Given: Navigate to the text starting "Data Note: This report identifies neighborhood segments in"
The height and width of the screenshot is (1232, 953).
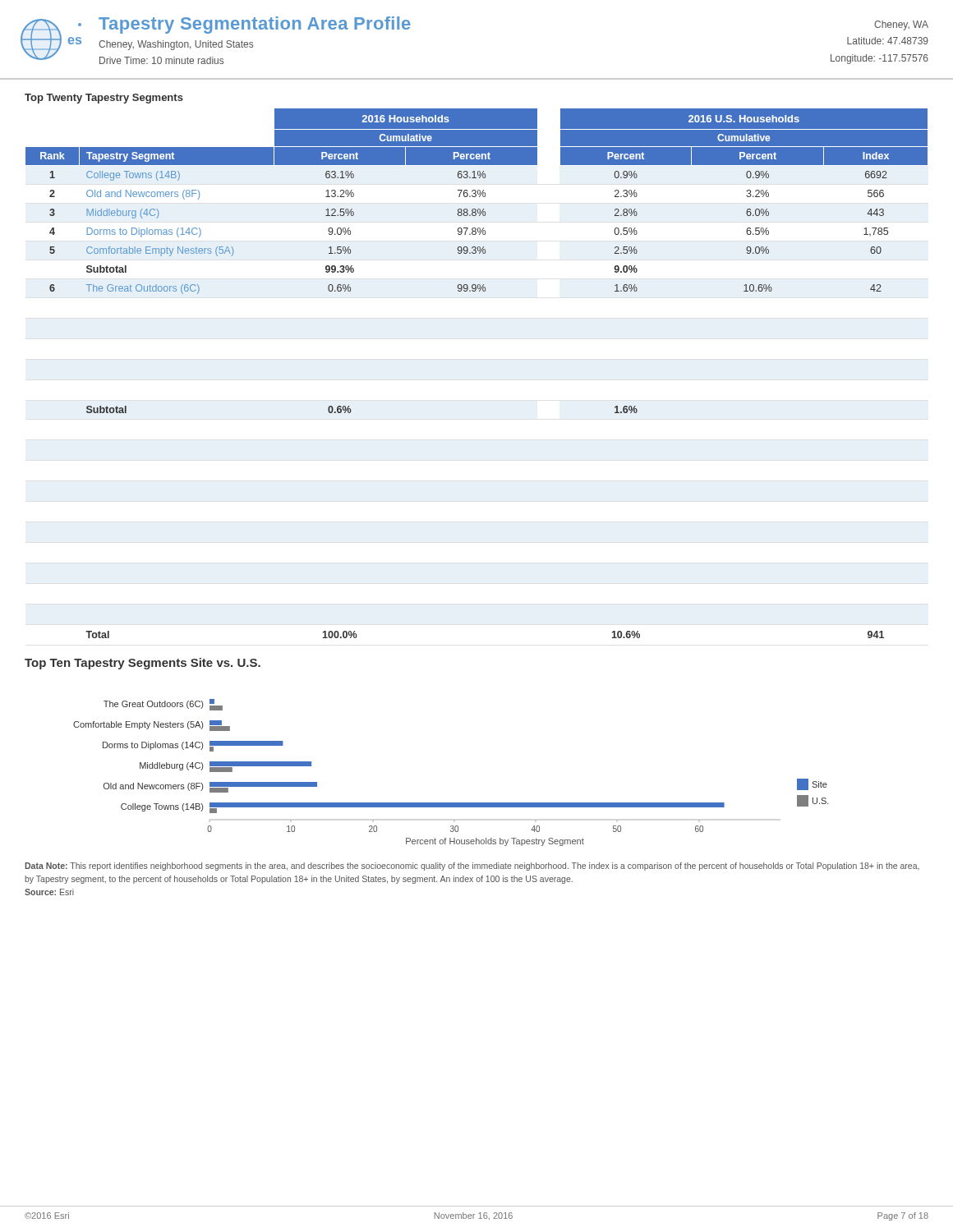Looking at the screenshot, I should tap(472, 879).
